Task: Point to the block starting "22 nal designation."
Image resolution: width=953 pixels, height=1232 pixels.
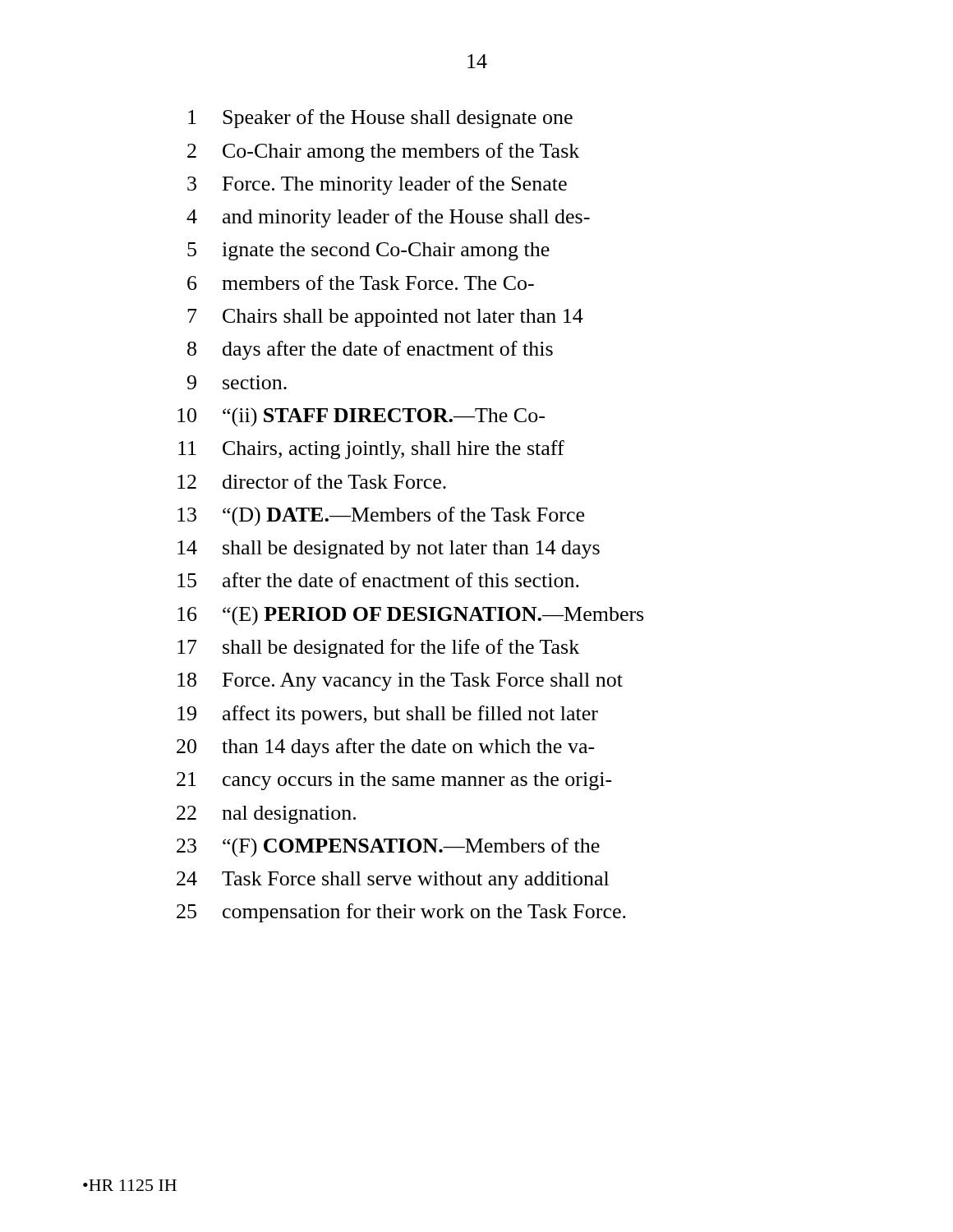Action: 266,815
